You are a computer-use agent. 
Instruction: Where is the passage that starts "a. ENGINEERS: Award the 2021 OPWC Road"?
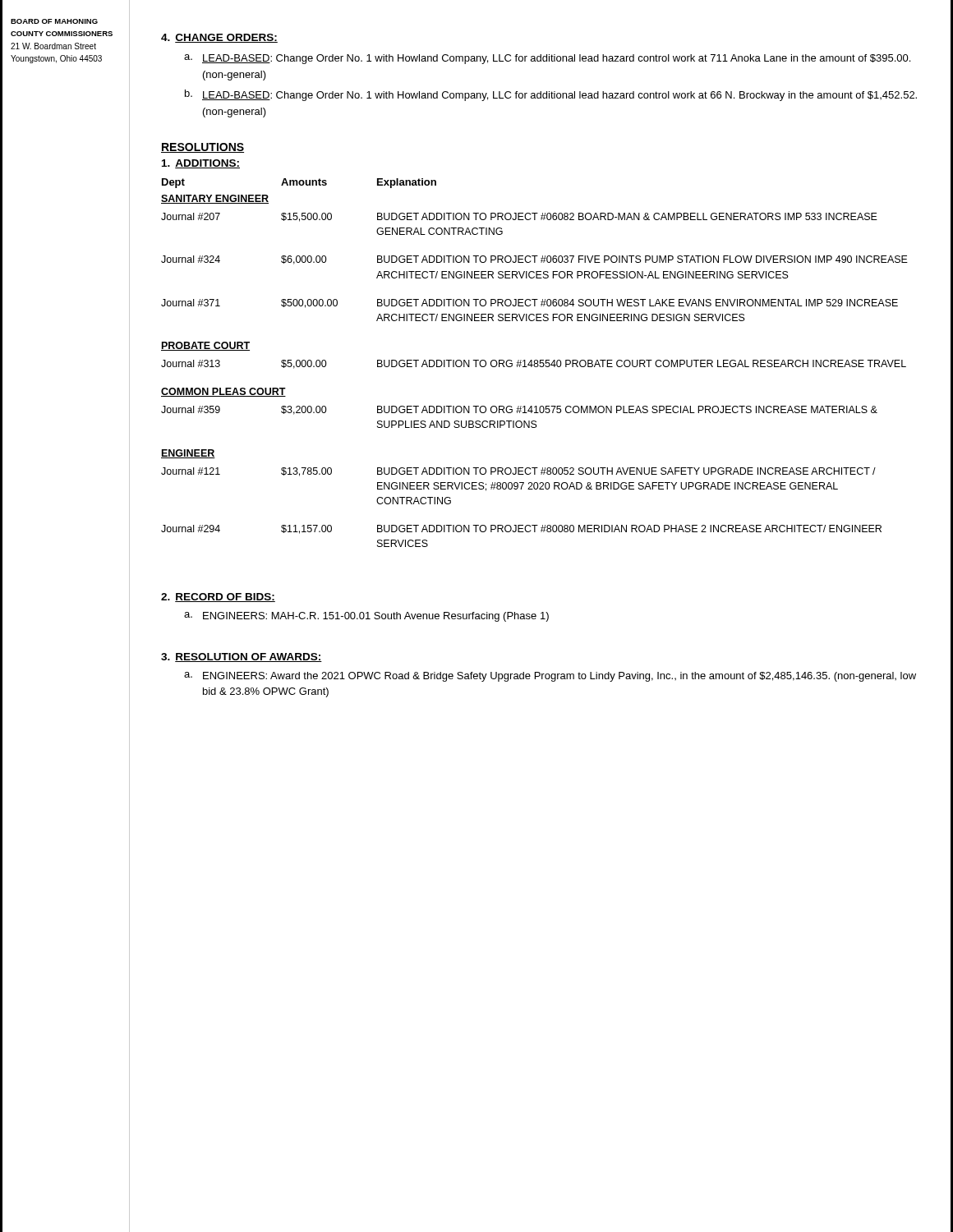coord(552,684)
